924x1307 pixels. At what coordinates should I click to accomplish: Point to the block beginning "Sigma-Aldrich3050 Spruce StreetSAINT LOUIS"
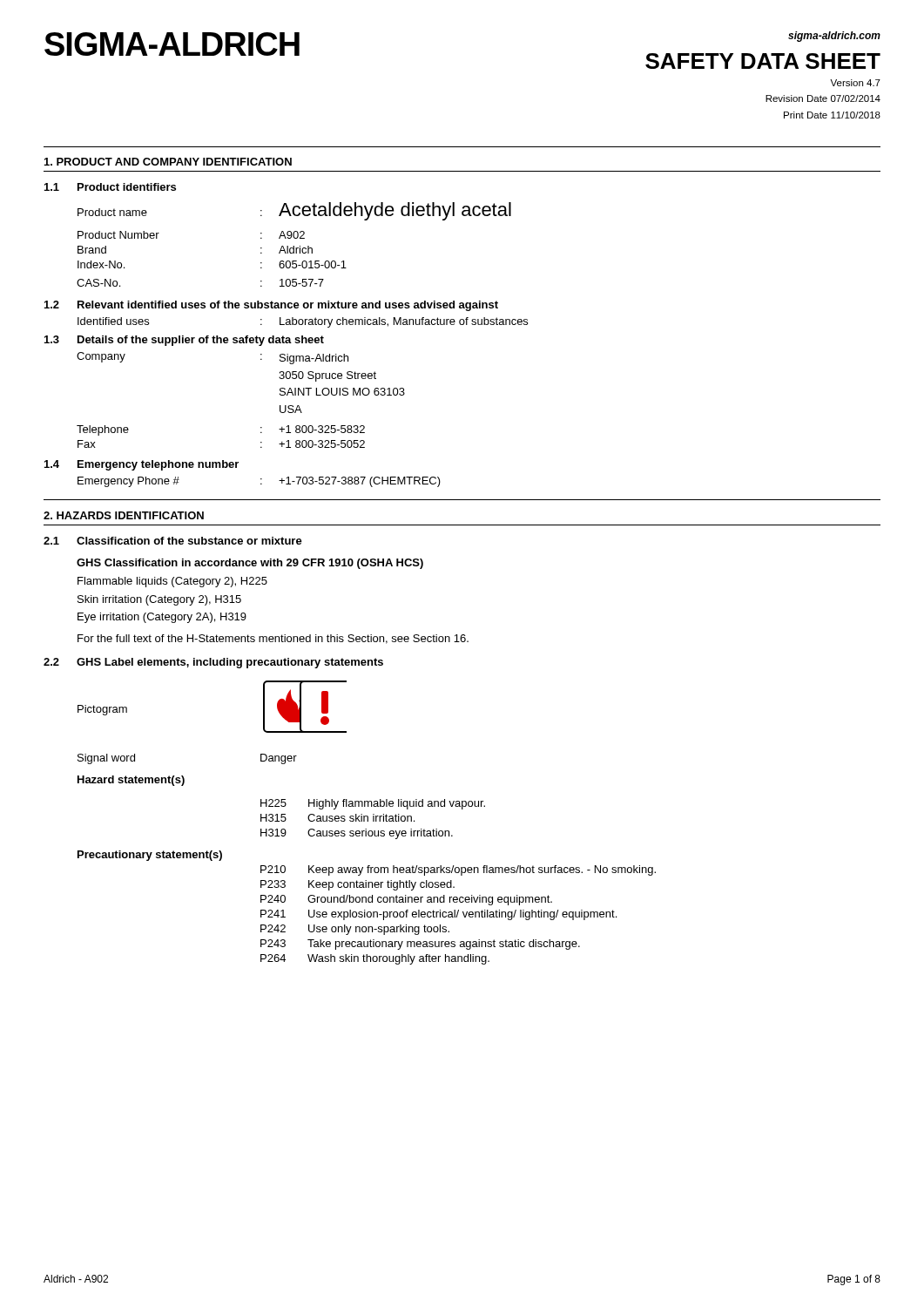[342, 383]
